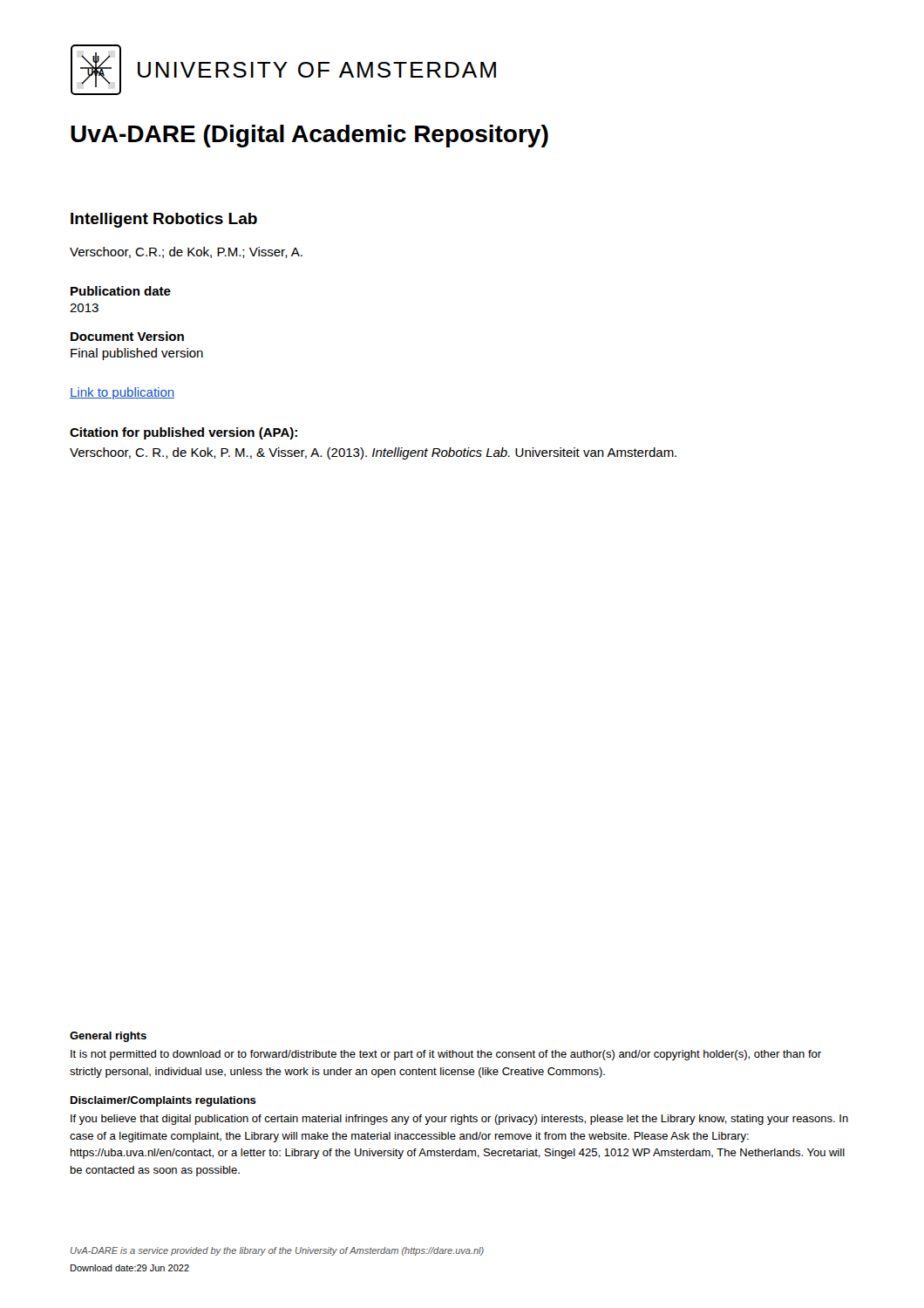Click on the text that says "Publication date 2013 Document Version Final published version"

point(121,291)
